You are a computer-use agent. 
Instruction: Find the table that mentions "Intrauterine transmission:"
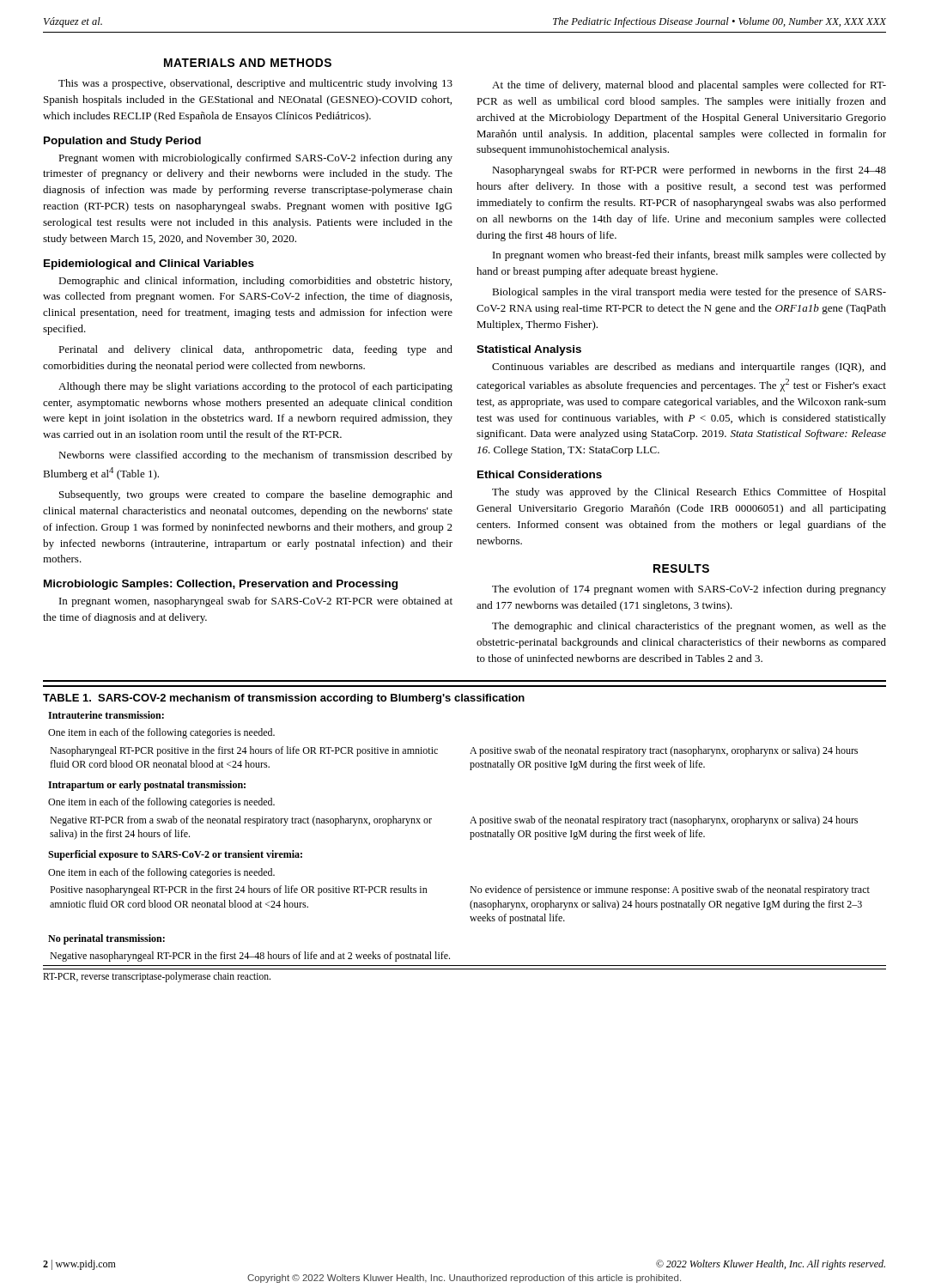coord(464,831)
